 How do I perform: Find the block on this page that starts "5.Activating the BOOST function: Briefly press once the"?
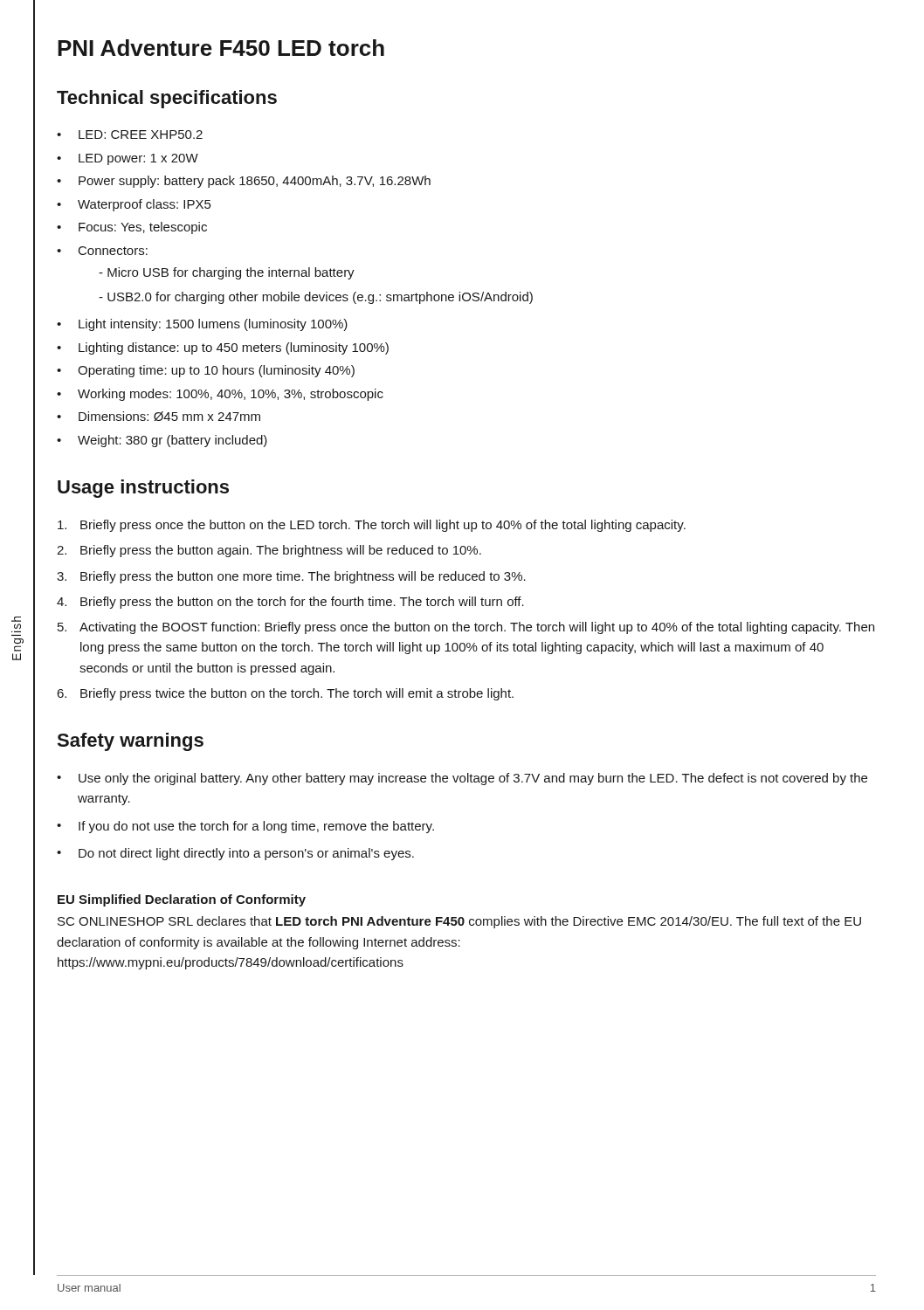(466, 647)
